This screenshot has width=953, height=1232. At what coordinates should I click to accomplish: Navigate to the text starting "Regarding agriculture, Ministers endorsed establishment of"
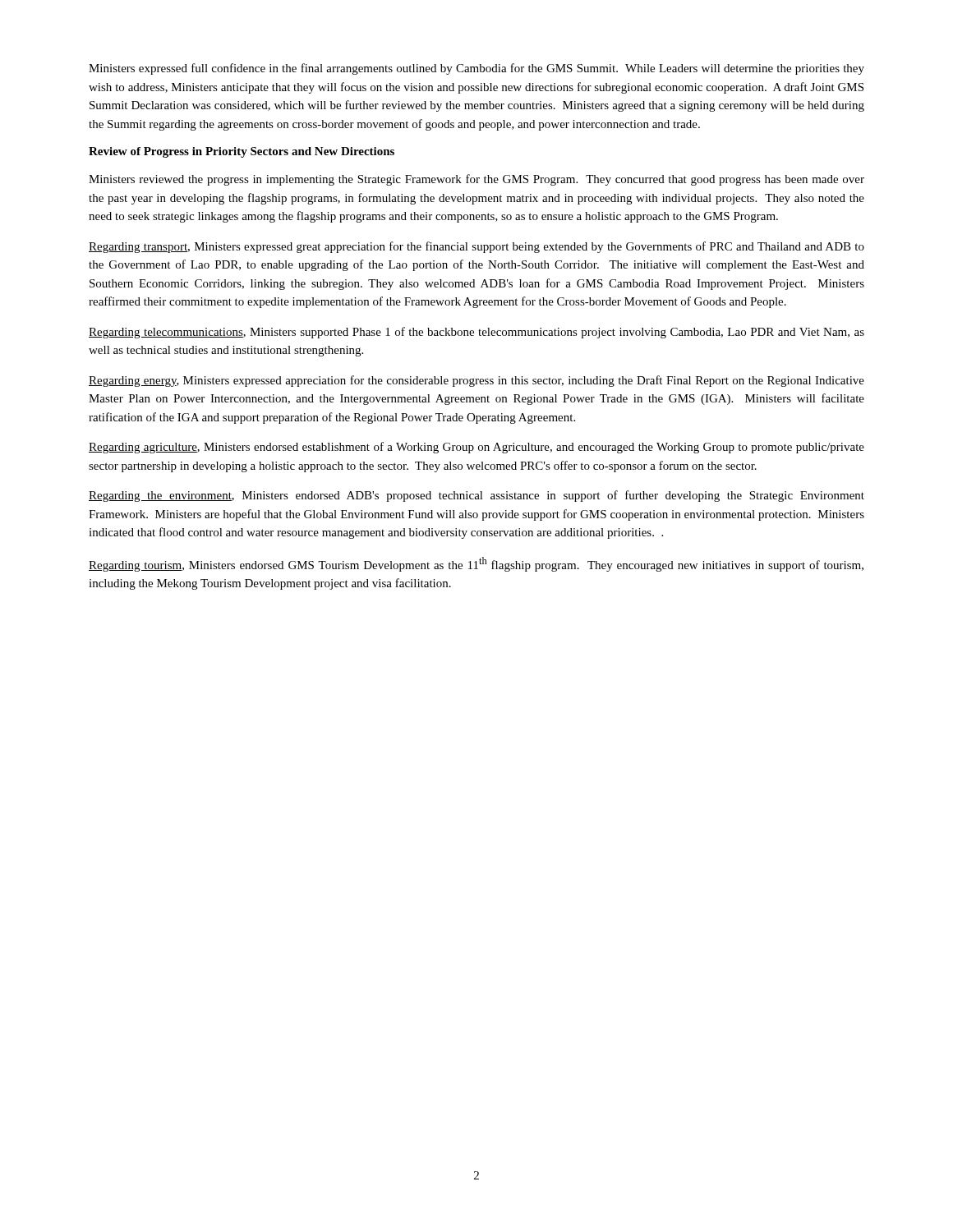[x=476, y=456]
